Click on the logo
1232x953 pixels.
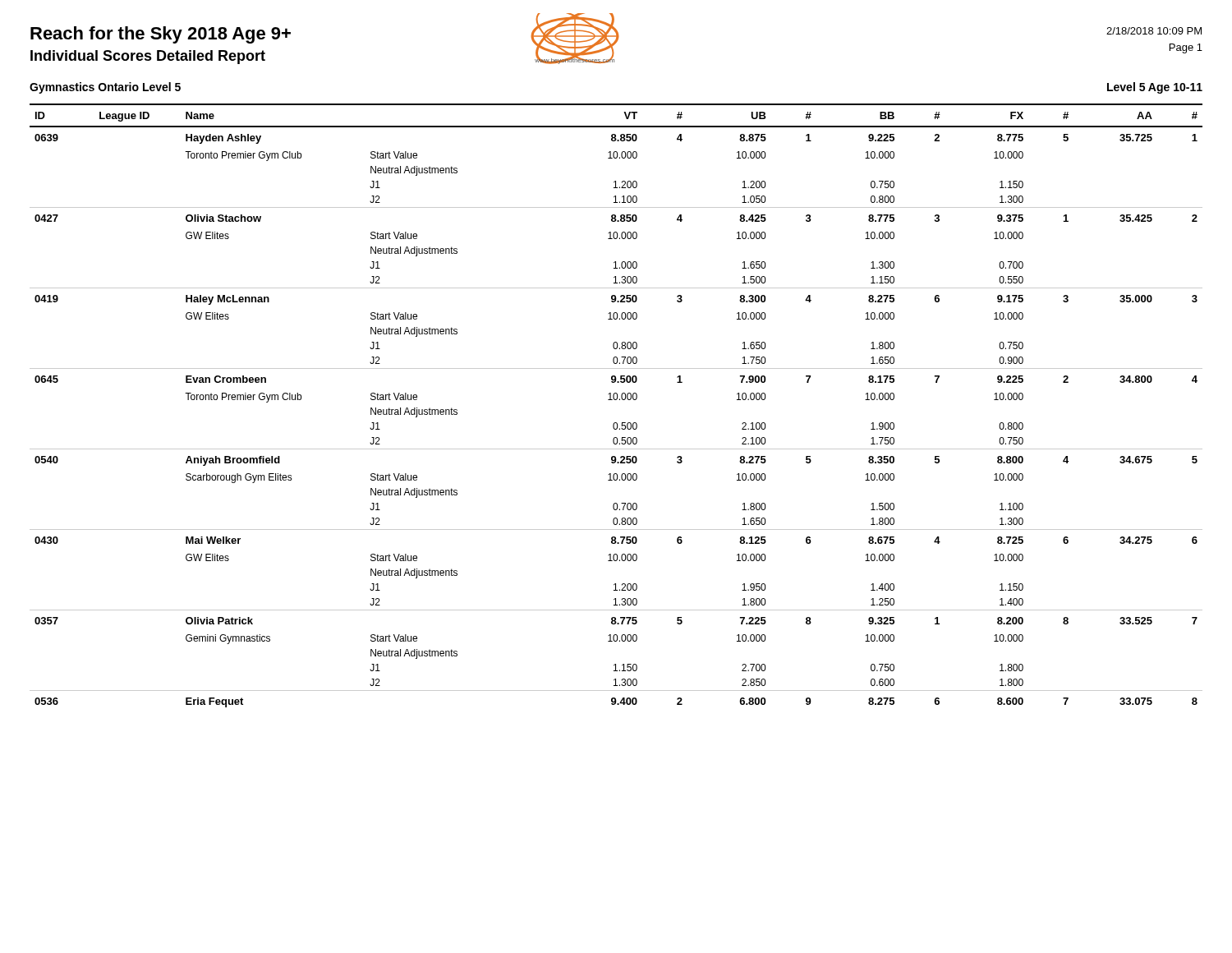tap(575, 42)
